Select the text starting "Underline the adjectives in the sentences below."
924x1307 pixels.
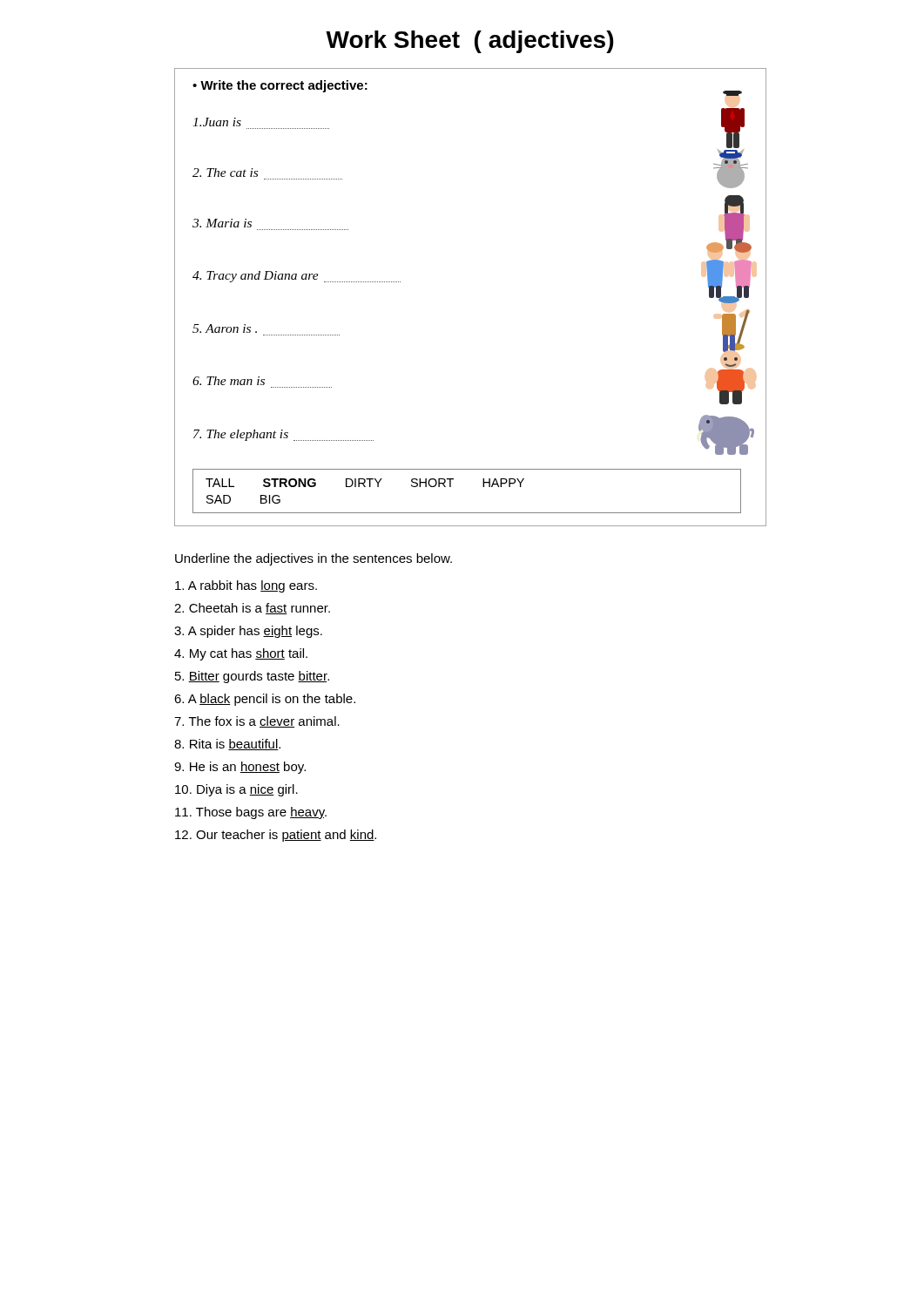point(314,558)
